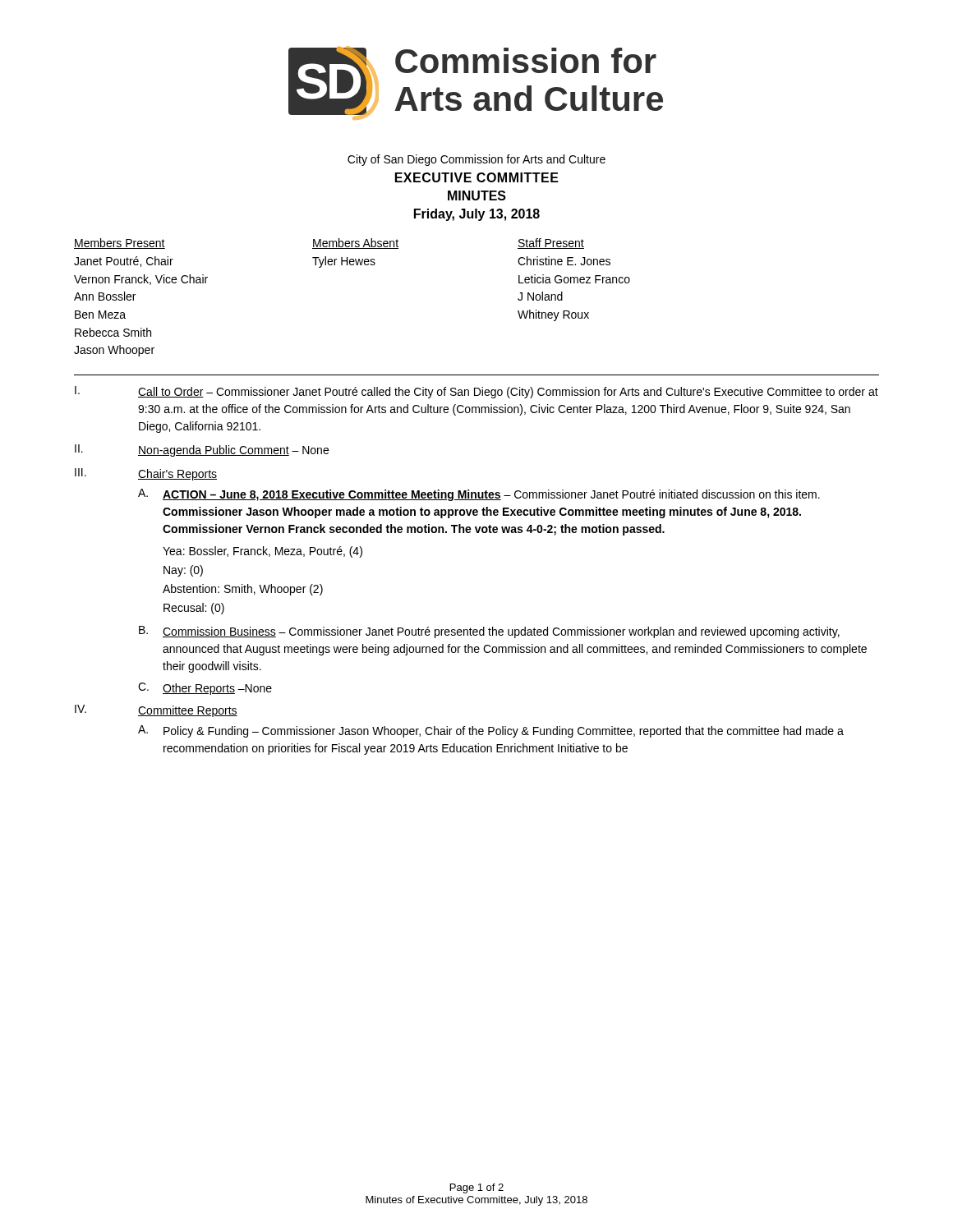This screenshot has height=1232, width=953.
Task: Select the list item with the text "B. Commission Business – Commissioner Janet"
Action: [x=509, y=649]
